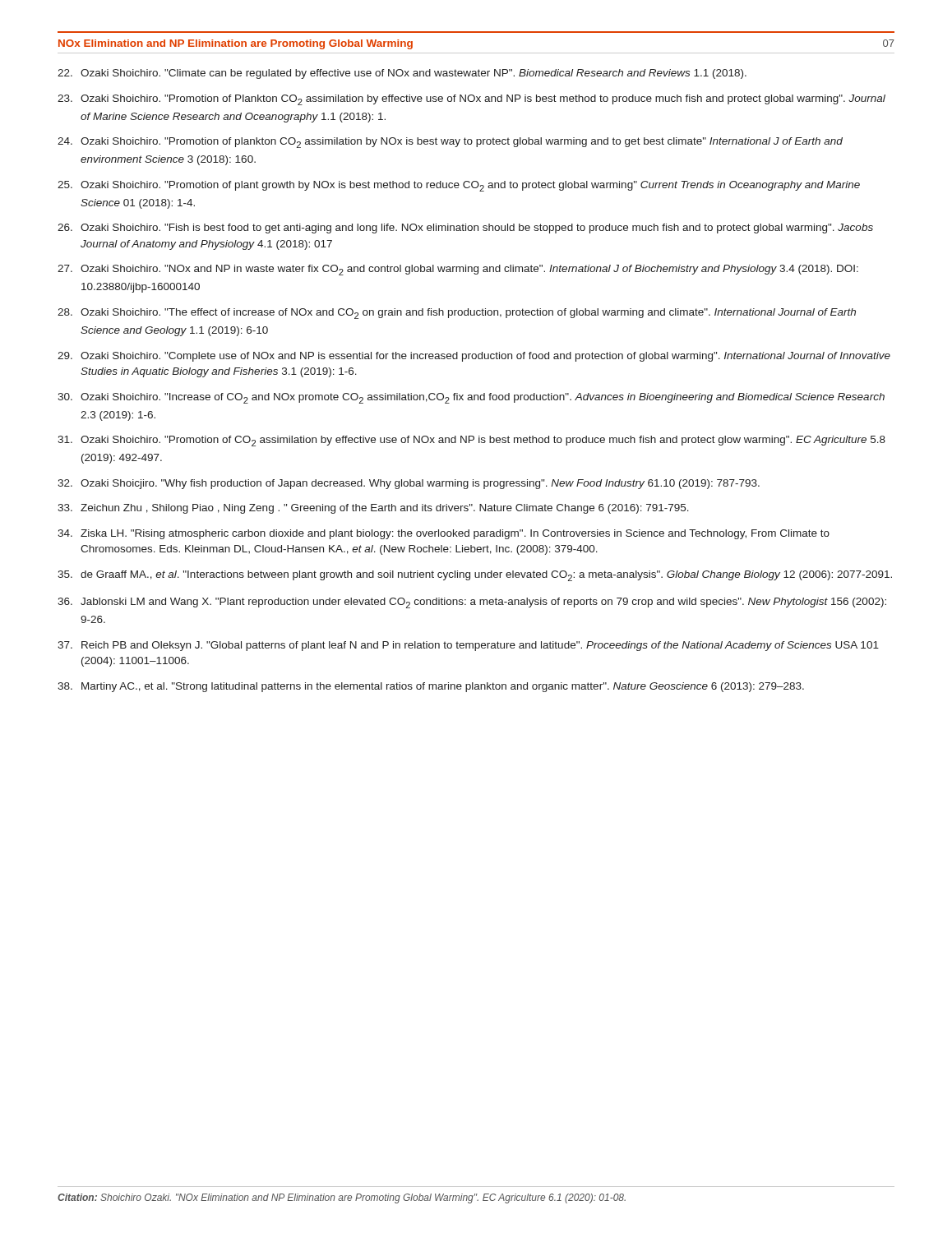Navigate to the text block starting "37. Reich PB and Oleksyn J. "Global patterns"

pos(476,653)
